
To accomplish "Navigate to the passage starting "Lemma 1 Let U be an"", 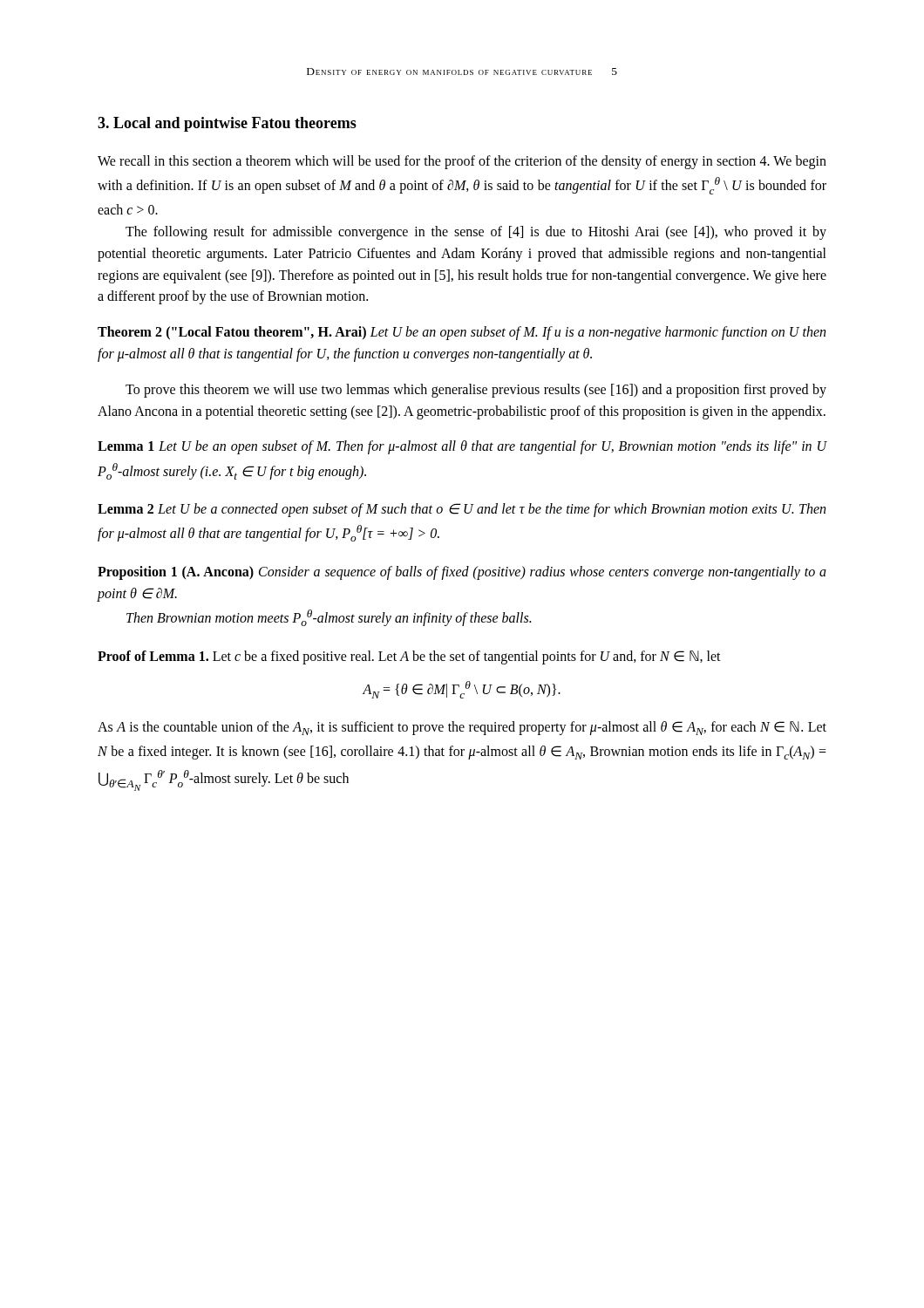I will [x=462, y=461].
